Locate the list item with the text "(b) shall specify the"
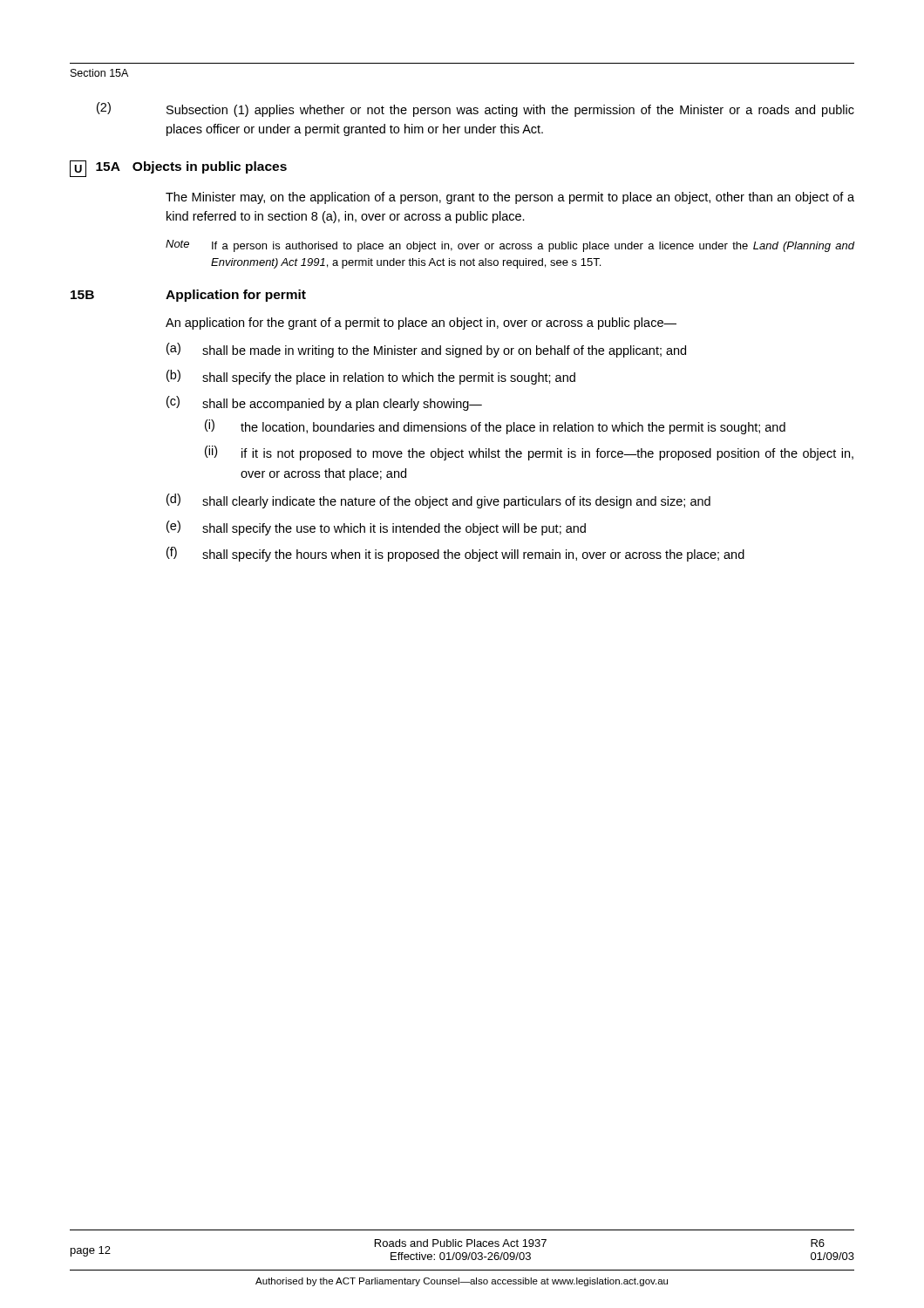The image size is (924, 1308). point(371,378)
